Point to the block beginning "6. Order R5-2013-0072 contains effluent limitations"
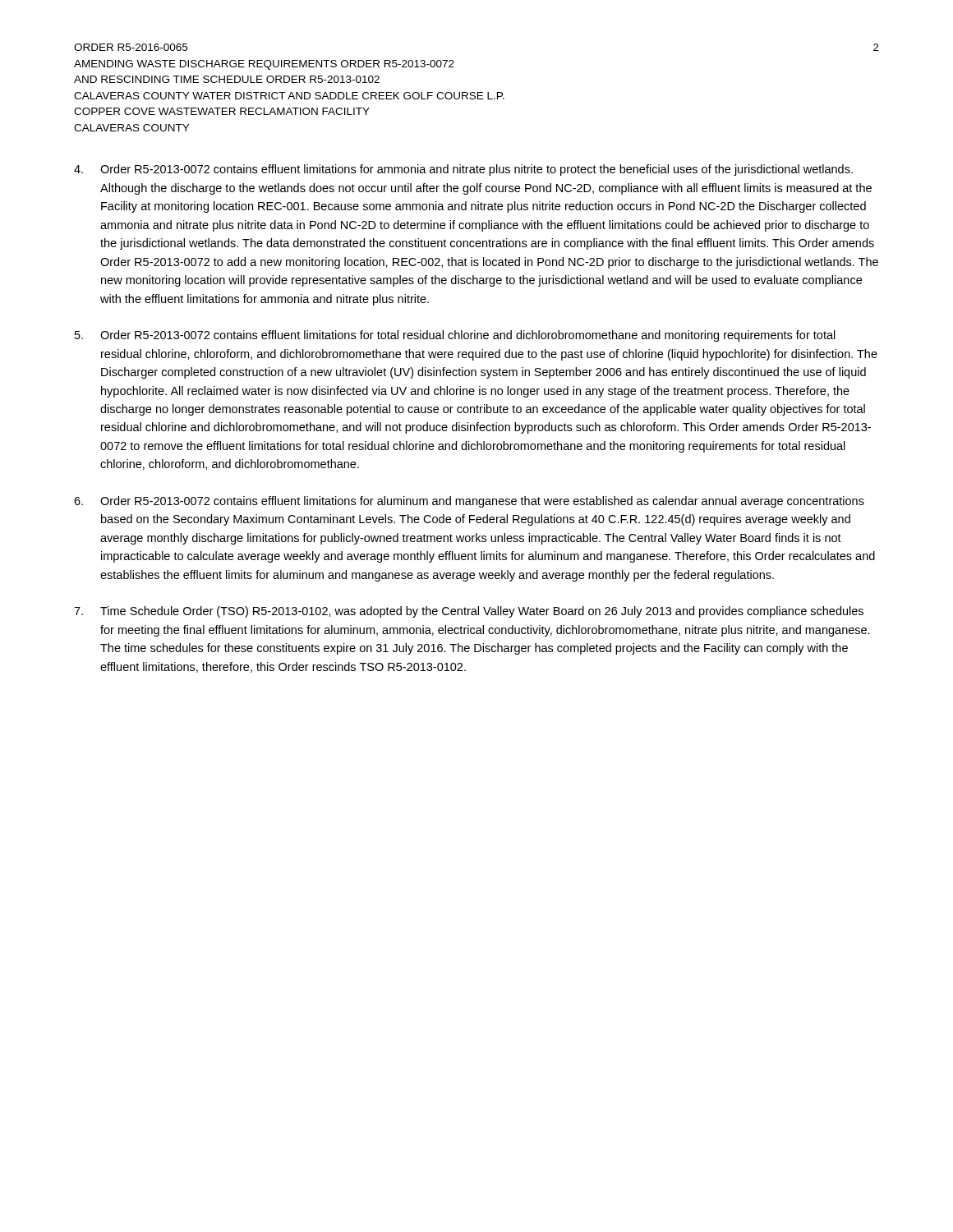The image size is (953, 1232). coord(476,538)
